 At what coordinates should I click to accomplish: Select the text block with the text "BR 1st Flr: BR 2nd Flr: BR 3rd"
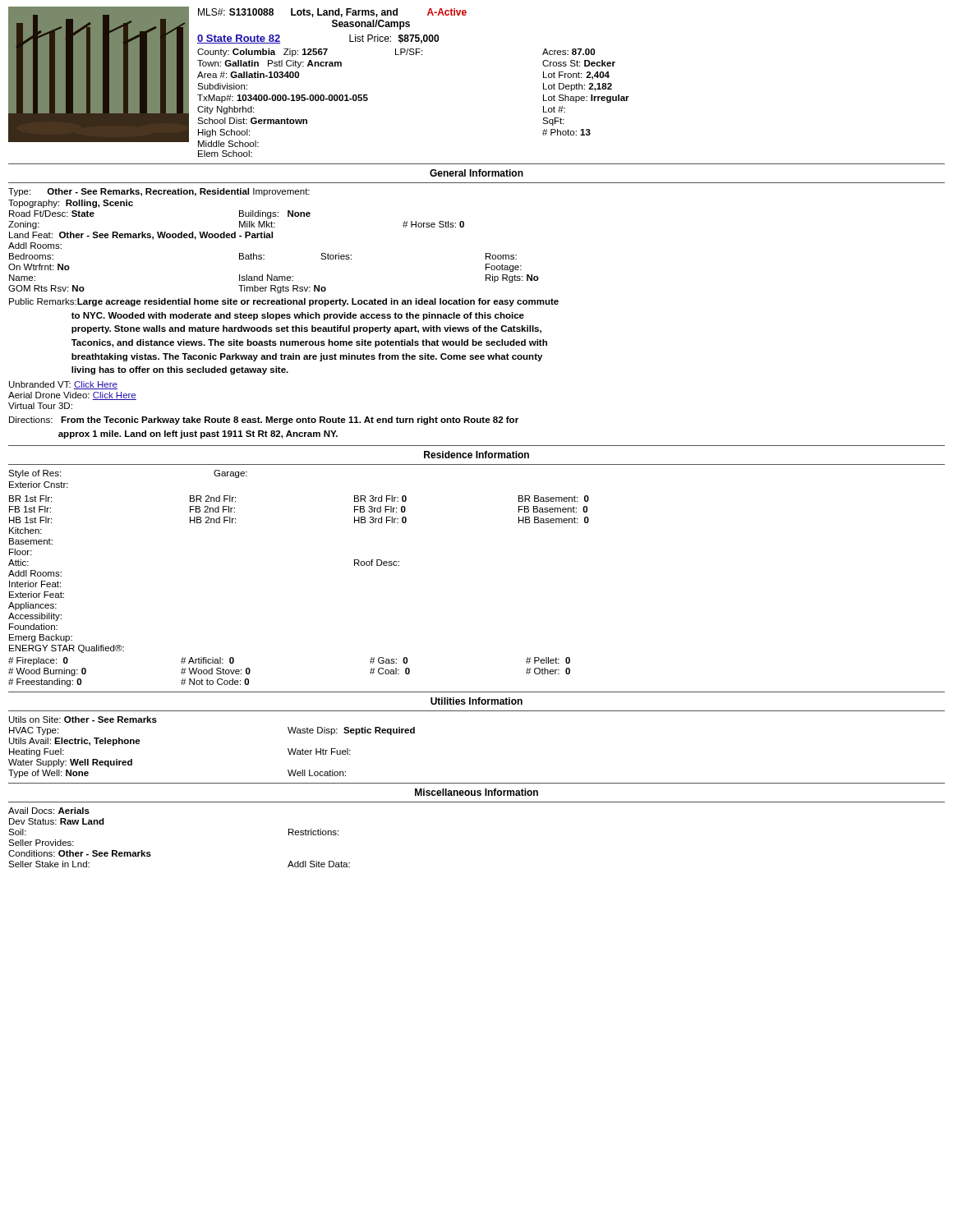33,498
